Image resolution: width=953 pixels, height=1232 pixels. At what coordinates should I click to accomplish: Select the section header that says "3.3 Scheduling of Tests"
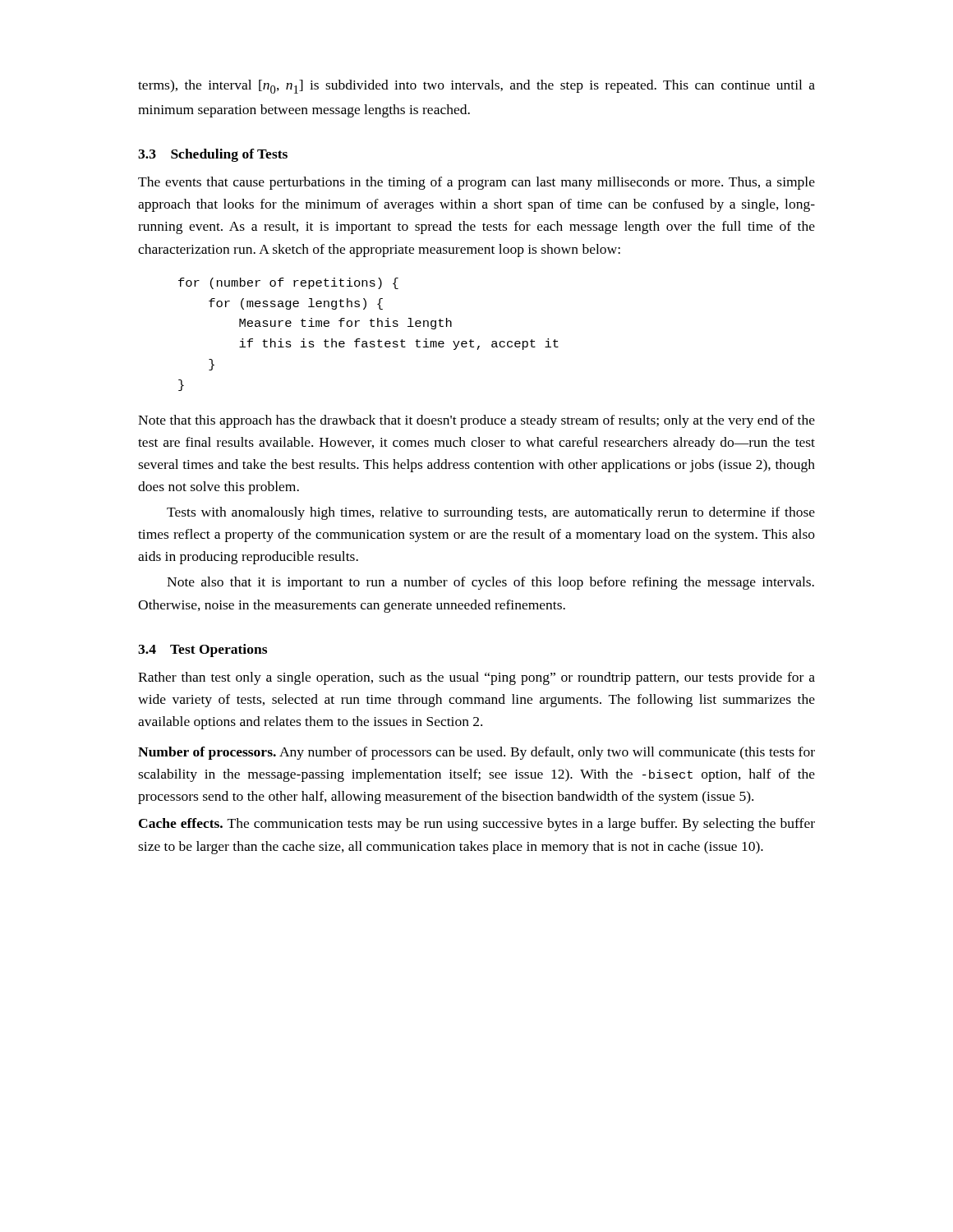[x=213, y=154]
